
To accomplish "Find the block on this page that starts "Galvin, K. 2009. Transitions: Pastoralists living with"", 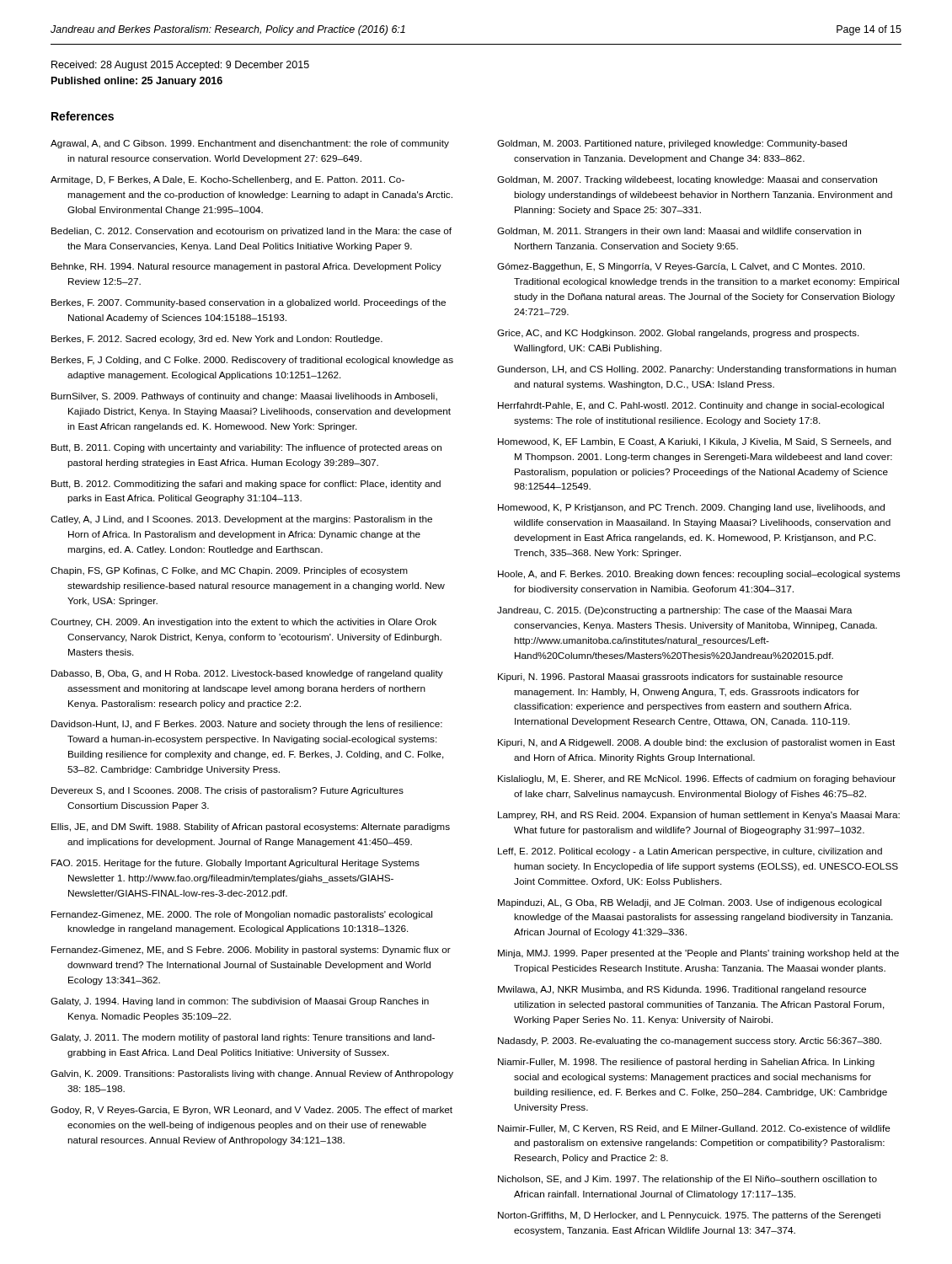I will (x=252, y=1081).
